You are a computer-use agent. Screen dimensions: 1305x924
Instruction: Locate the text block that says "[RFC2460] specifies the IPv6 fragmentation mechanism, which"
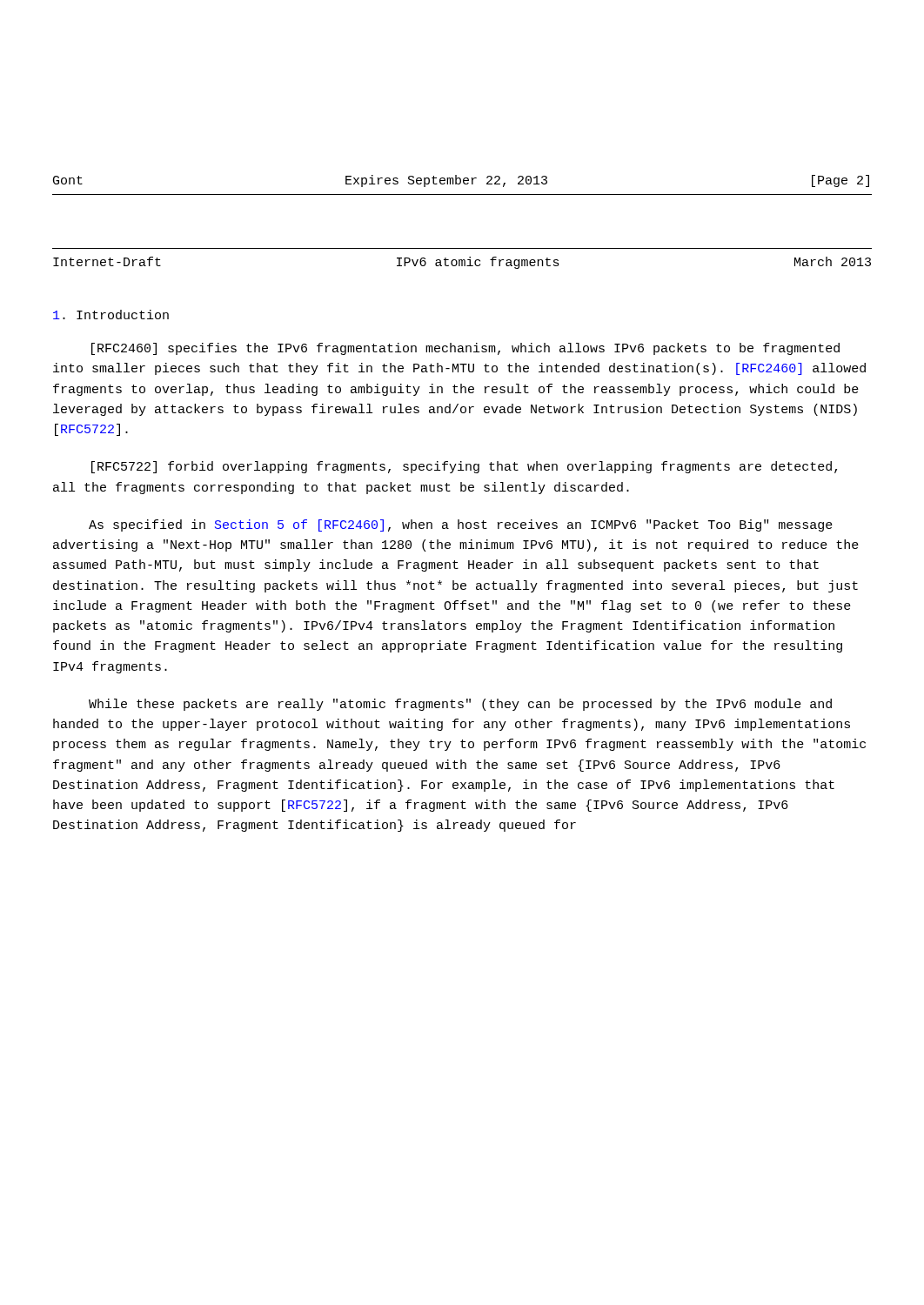click(x=459, y=390)
